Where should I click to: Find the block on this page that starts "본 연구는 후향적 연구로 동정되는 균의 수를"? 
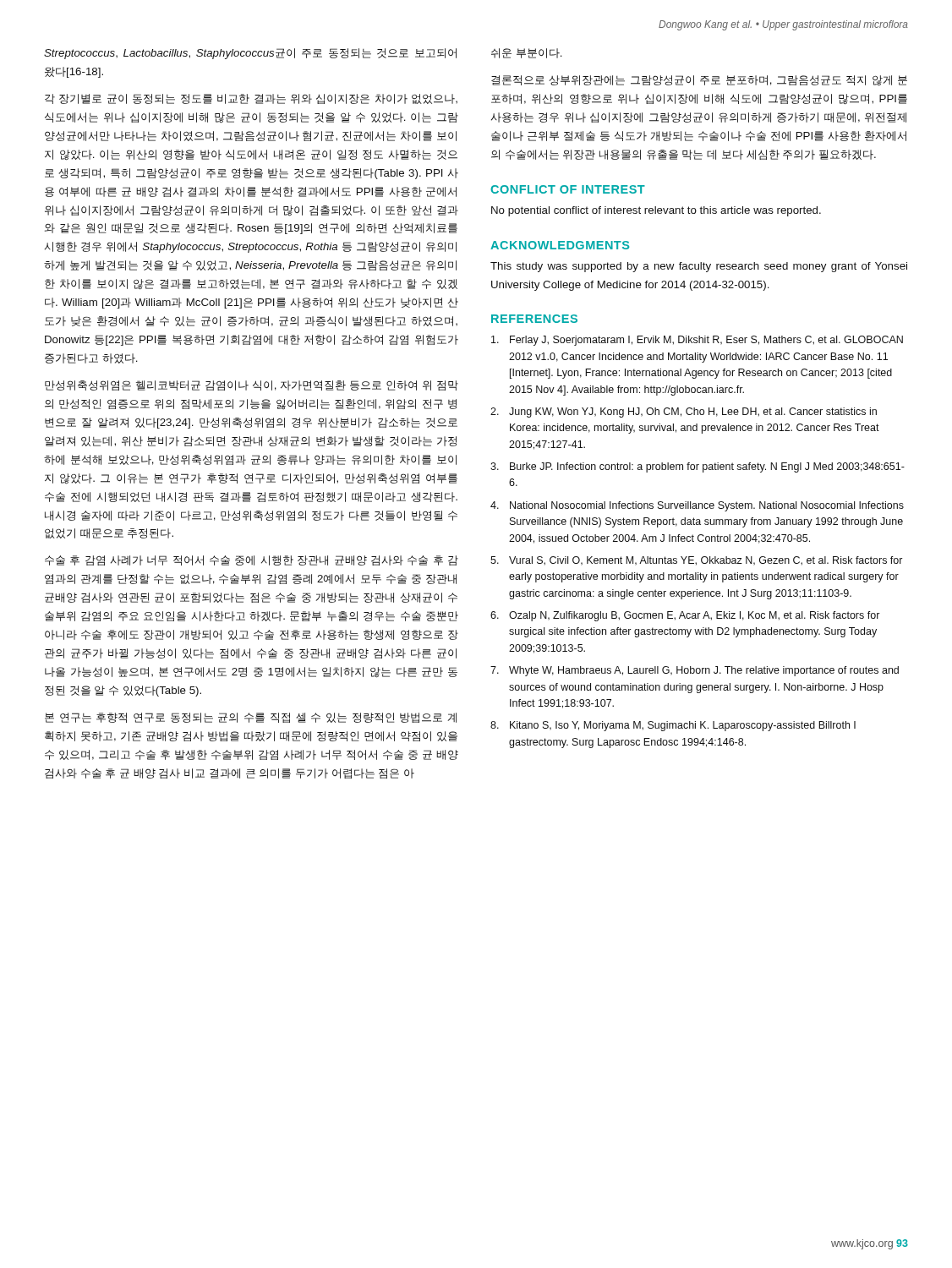click(251, 745)
